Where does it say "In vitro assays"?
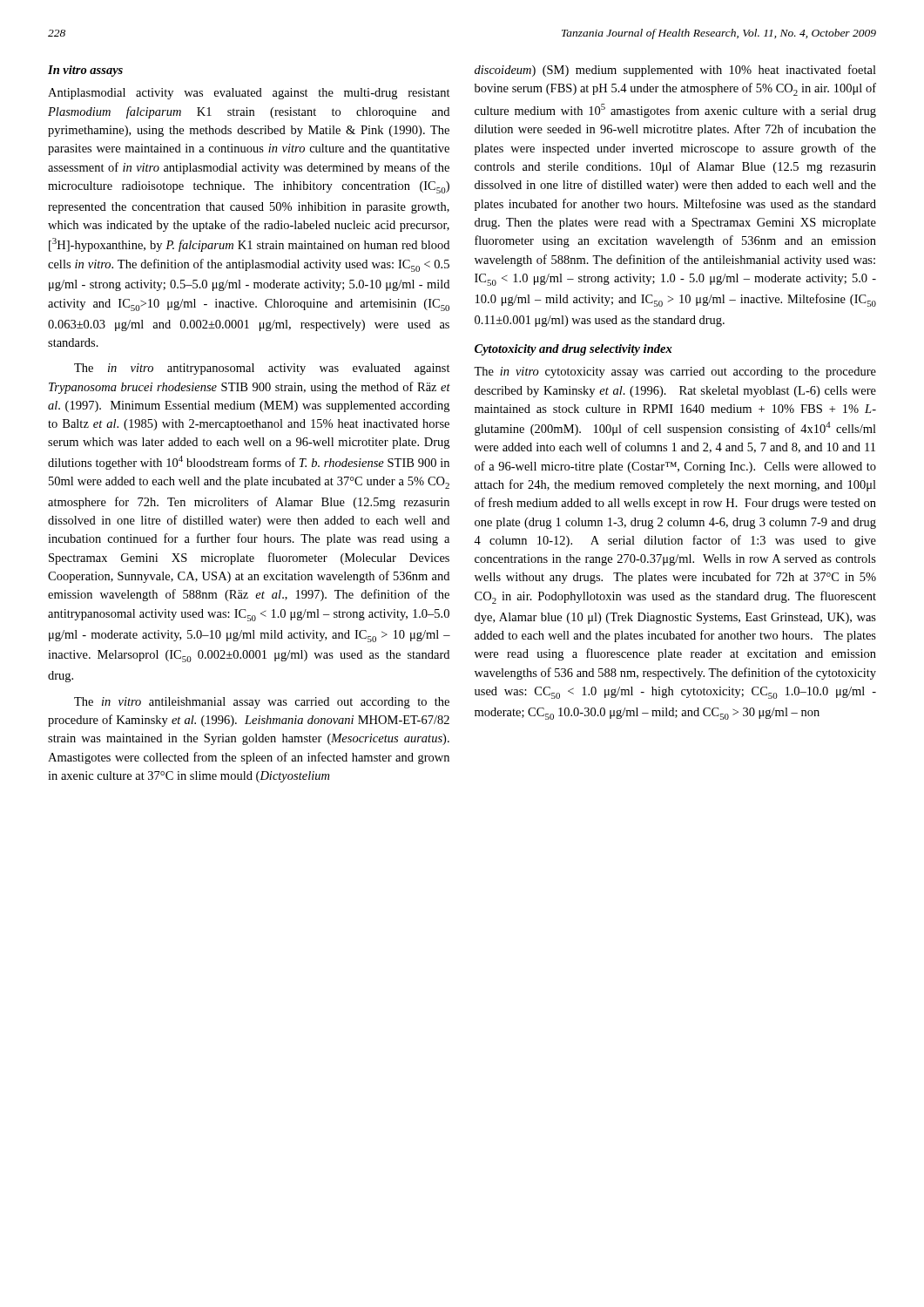This screenshot has width=924, height=1307. [x=85, y=70]
